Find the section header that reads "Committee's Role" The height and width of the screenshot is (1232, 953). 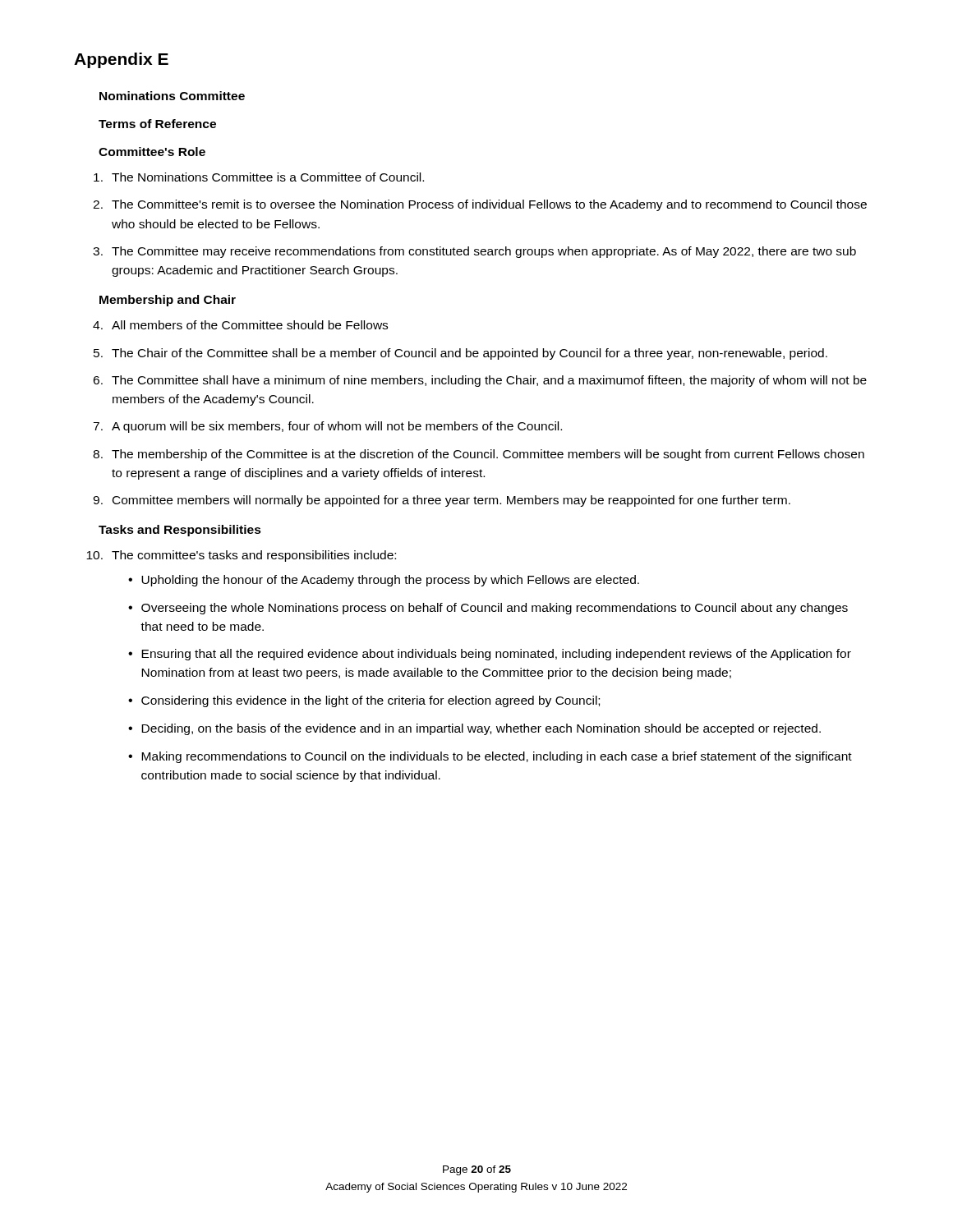tap(152, 152)
